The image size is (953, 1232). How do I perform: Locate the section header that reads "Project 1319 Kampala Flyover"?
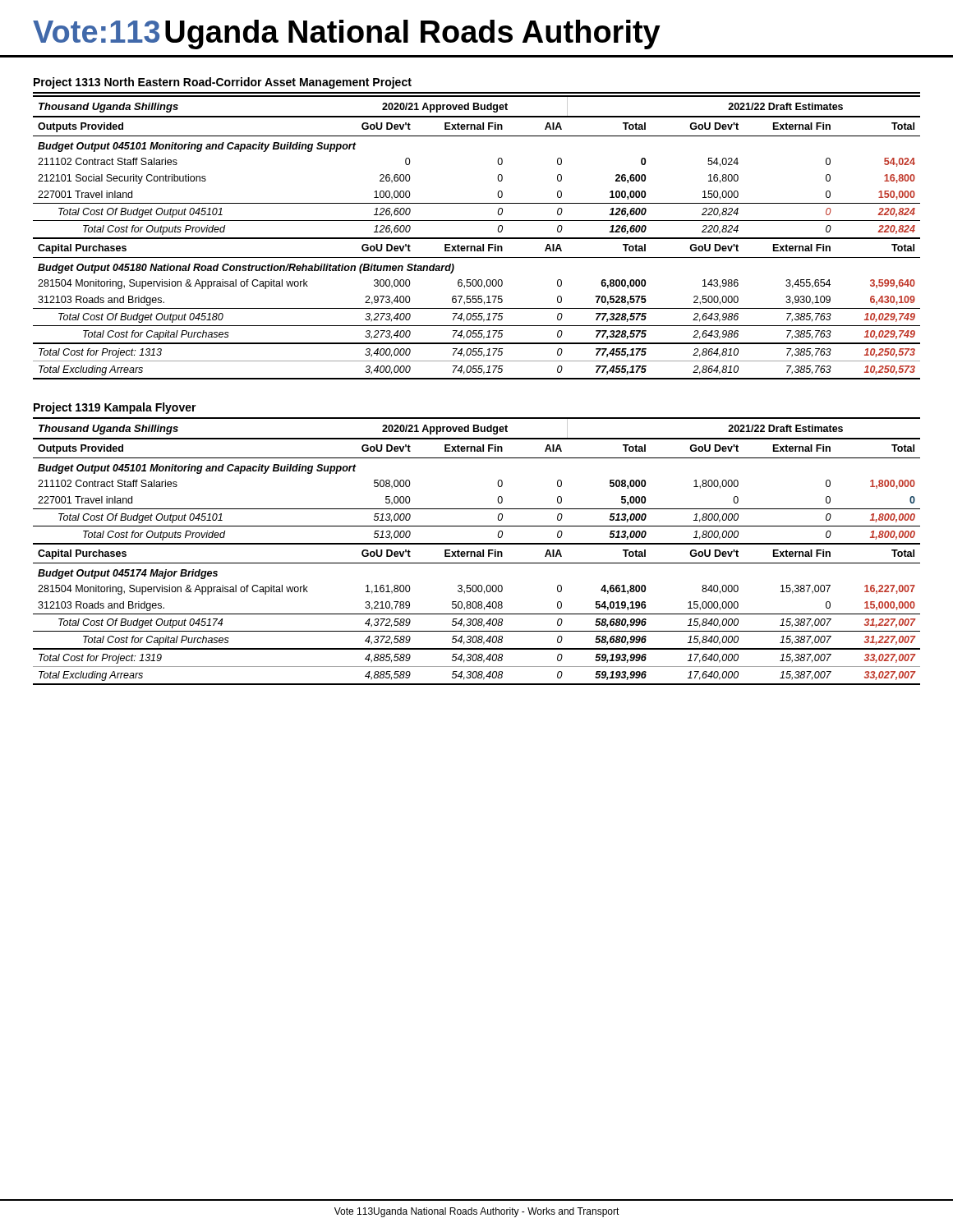(114, 407)
